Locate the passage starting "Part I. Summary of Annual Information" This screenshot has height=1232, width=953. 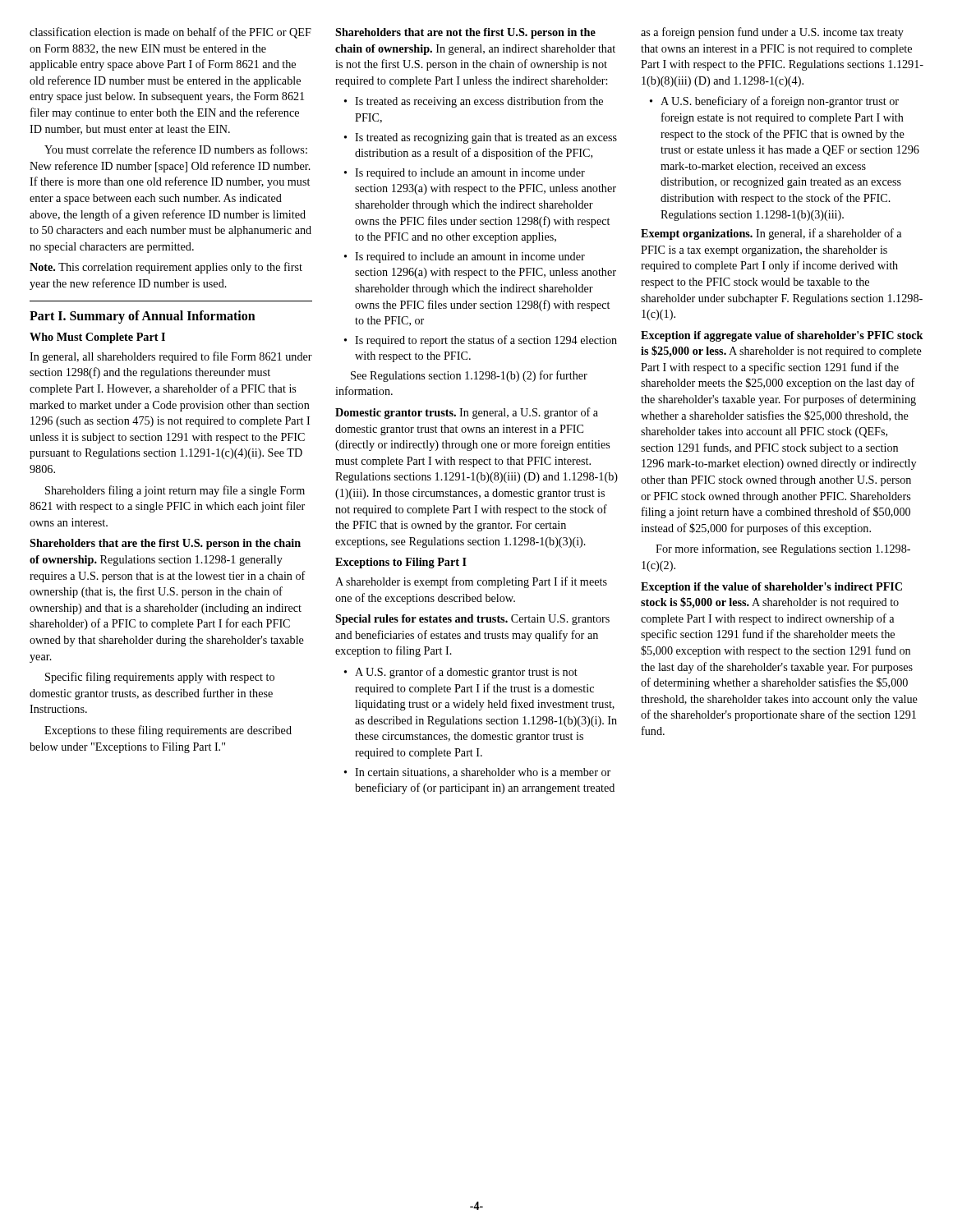(171, 316)
